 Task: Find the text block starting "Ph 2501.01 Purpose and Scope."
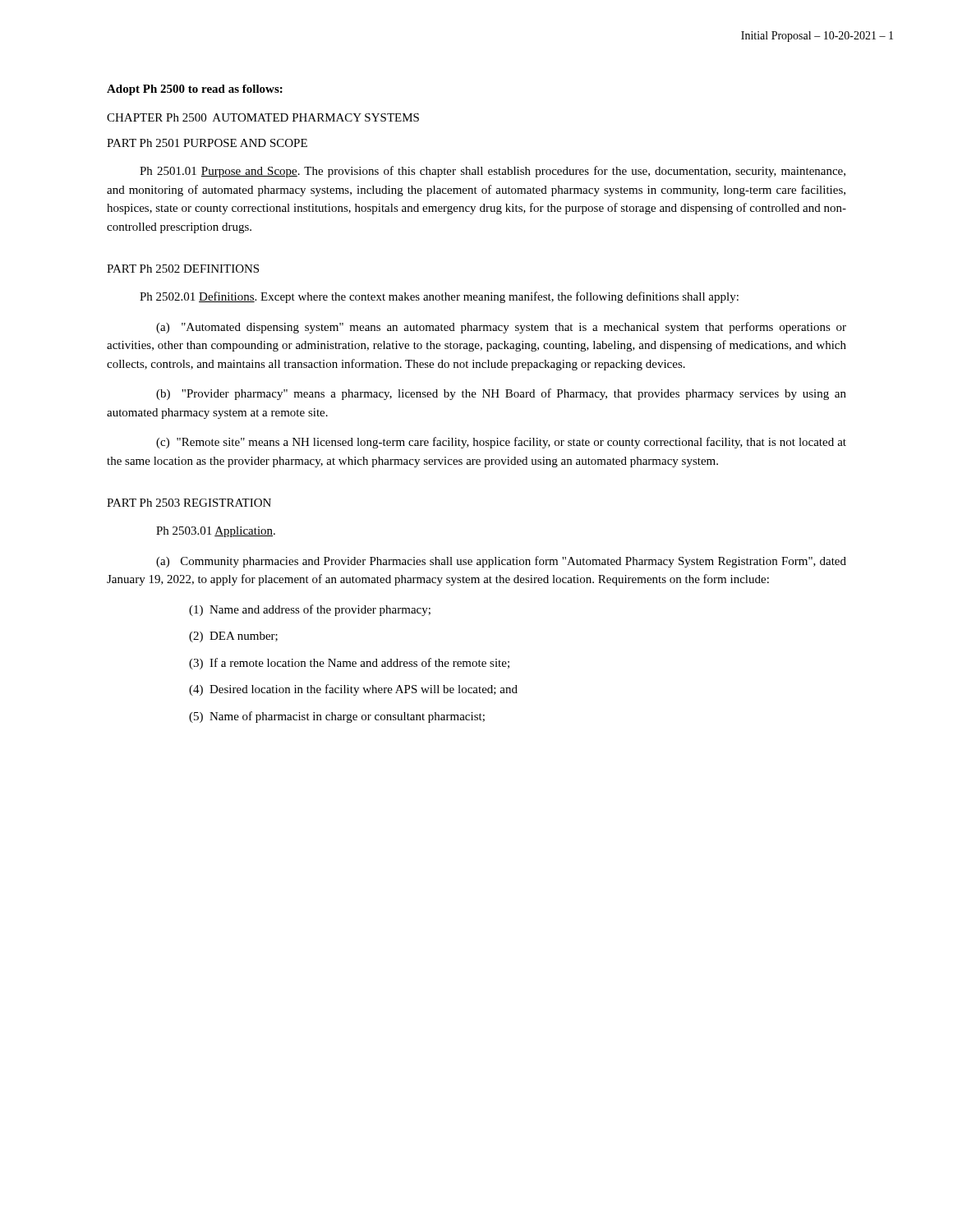(x=476, y=199)
